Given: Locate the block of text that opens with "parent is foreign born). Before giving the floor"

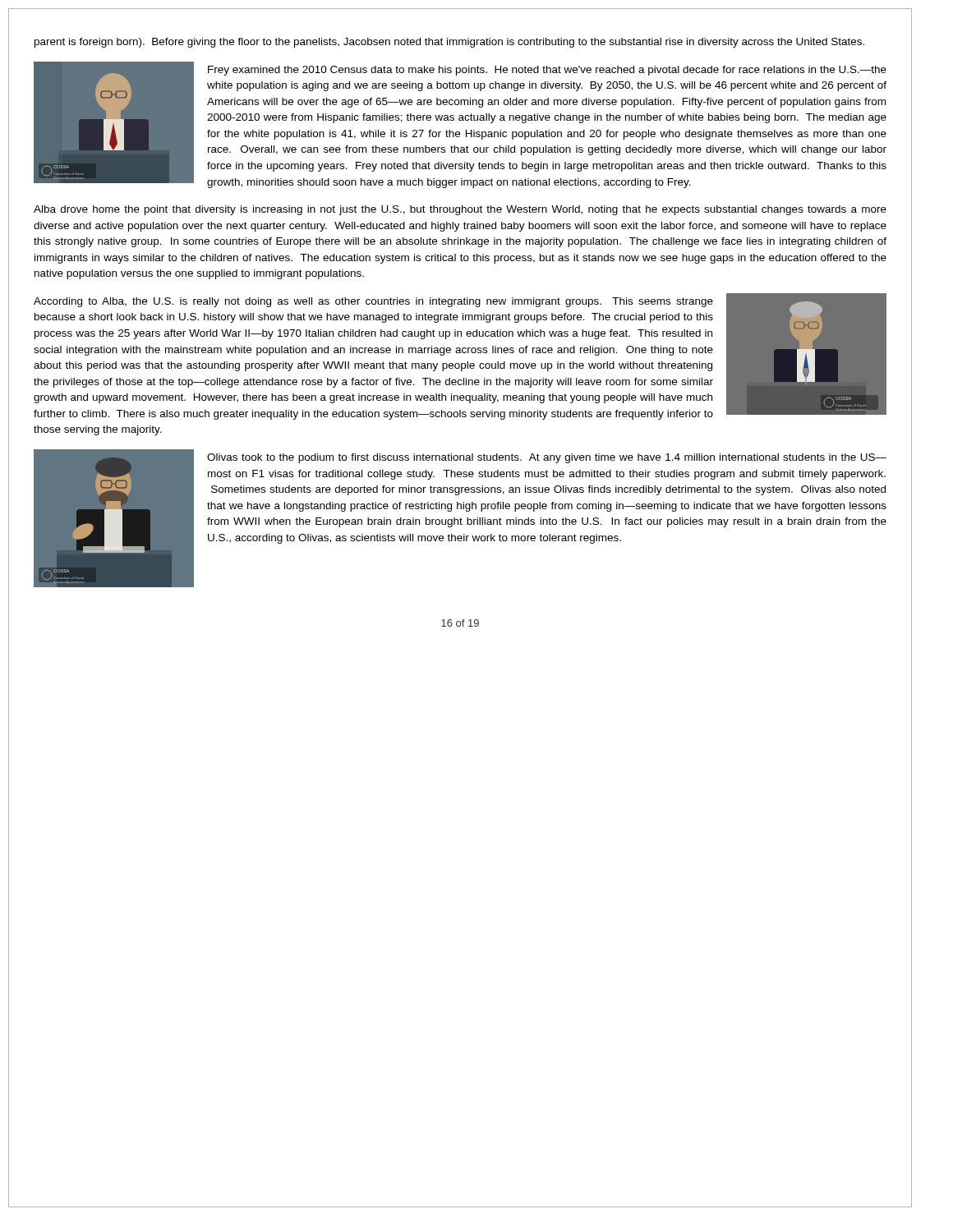Looking at the screenshot, I should tap(449, 42).
